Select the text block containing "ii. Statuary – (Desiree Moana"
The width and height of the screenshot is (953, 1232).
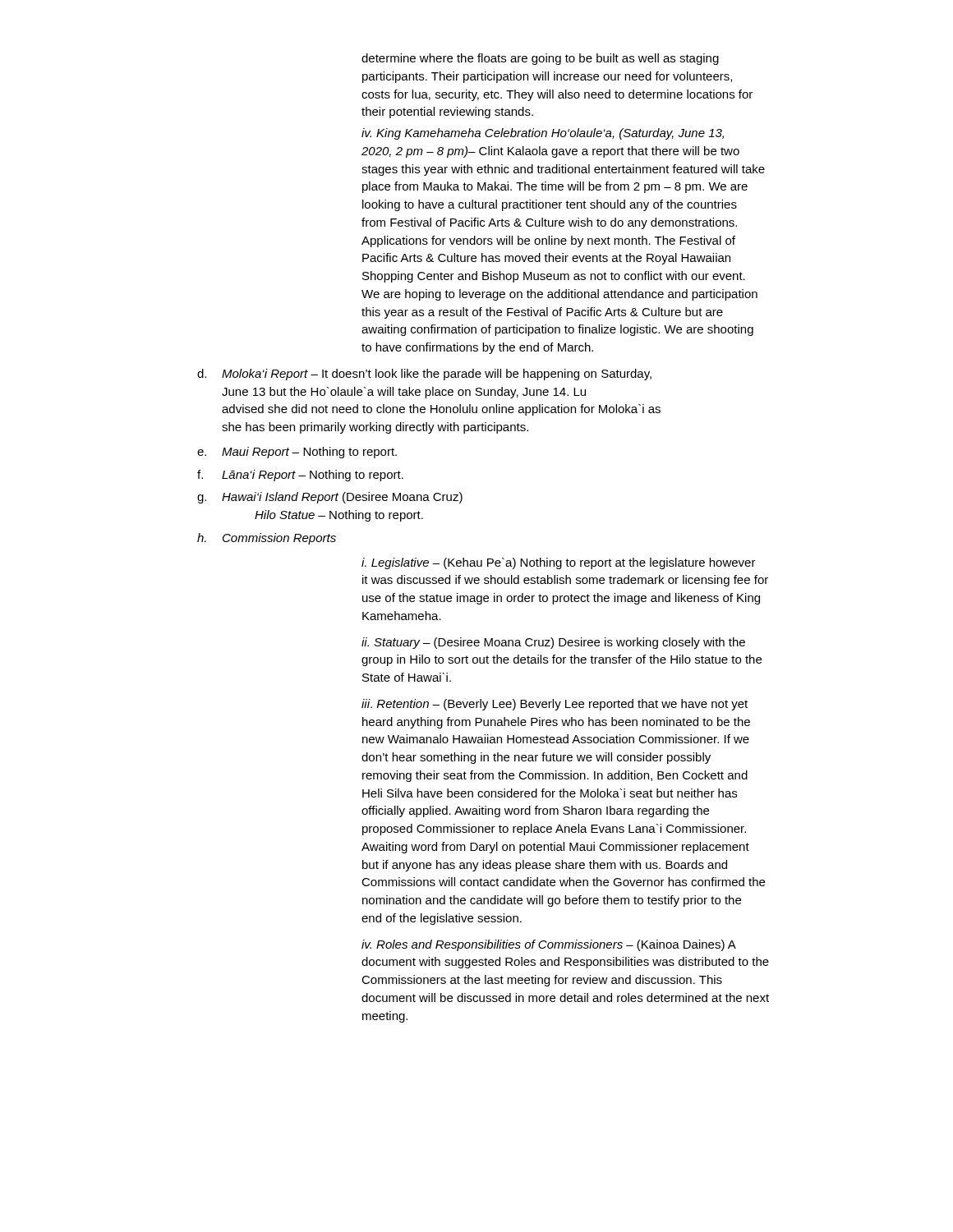[562, 659]
